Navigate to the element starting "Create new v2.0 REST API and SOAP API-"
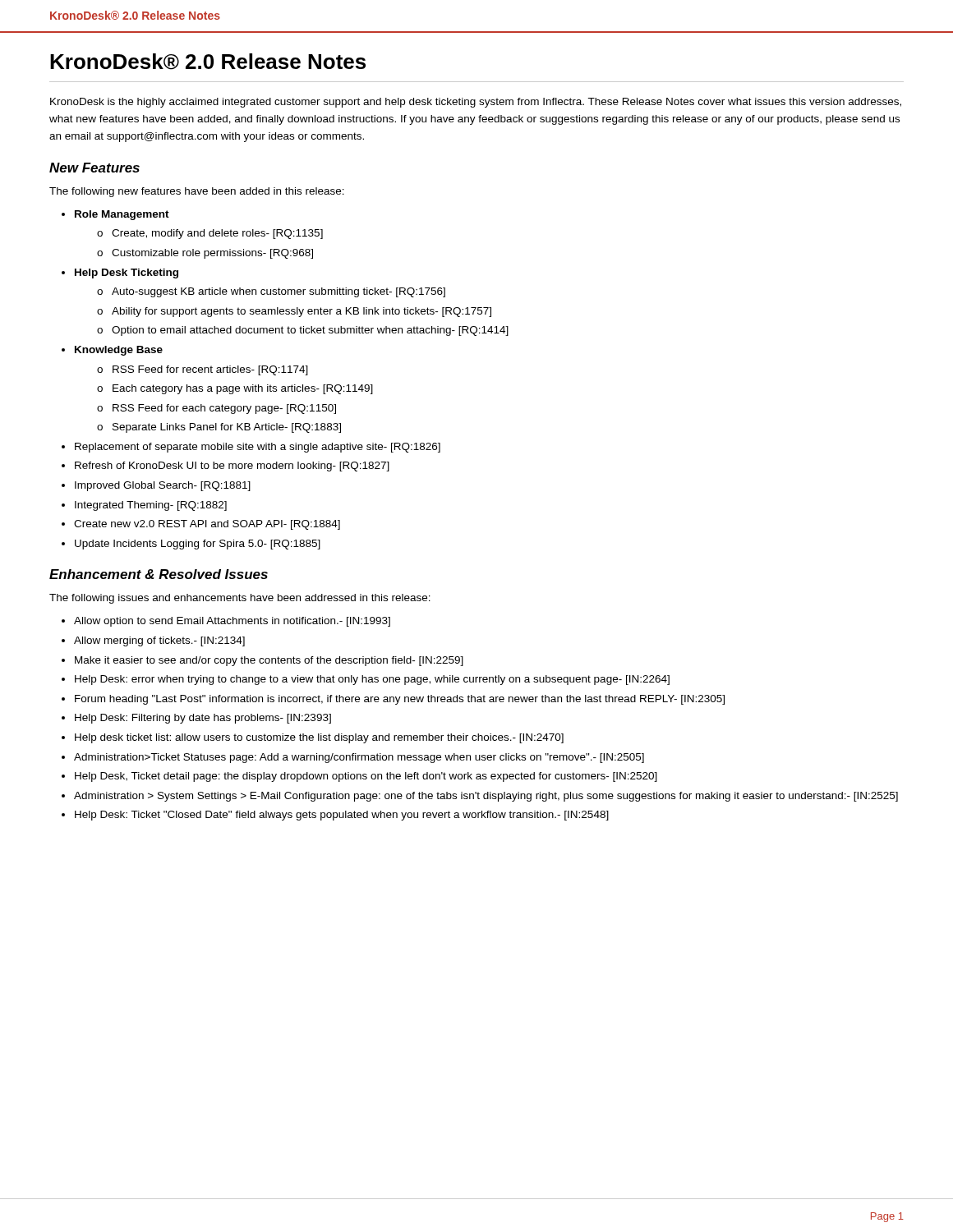 point(207,524)
